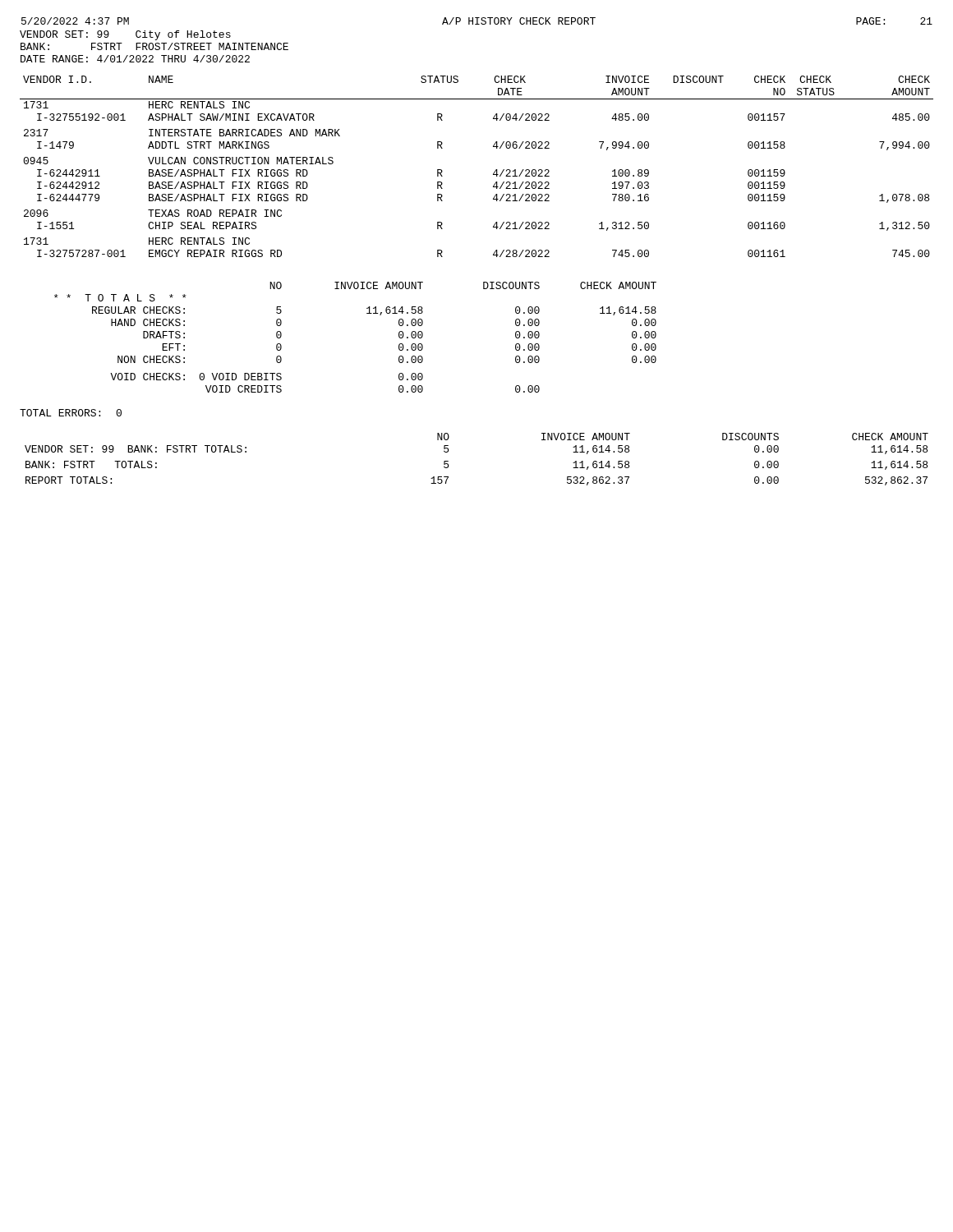The image size is (953, 1232).
Task: Select the table that reads "NON CHECKS:"
Action: 476,338
